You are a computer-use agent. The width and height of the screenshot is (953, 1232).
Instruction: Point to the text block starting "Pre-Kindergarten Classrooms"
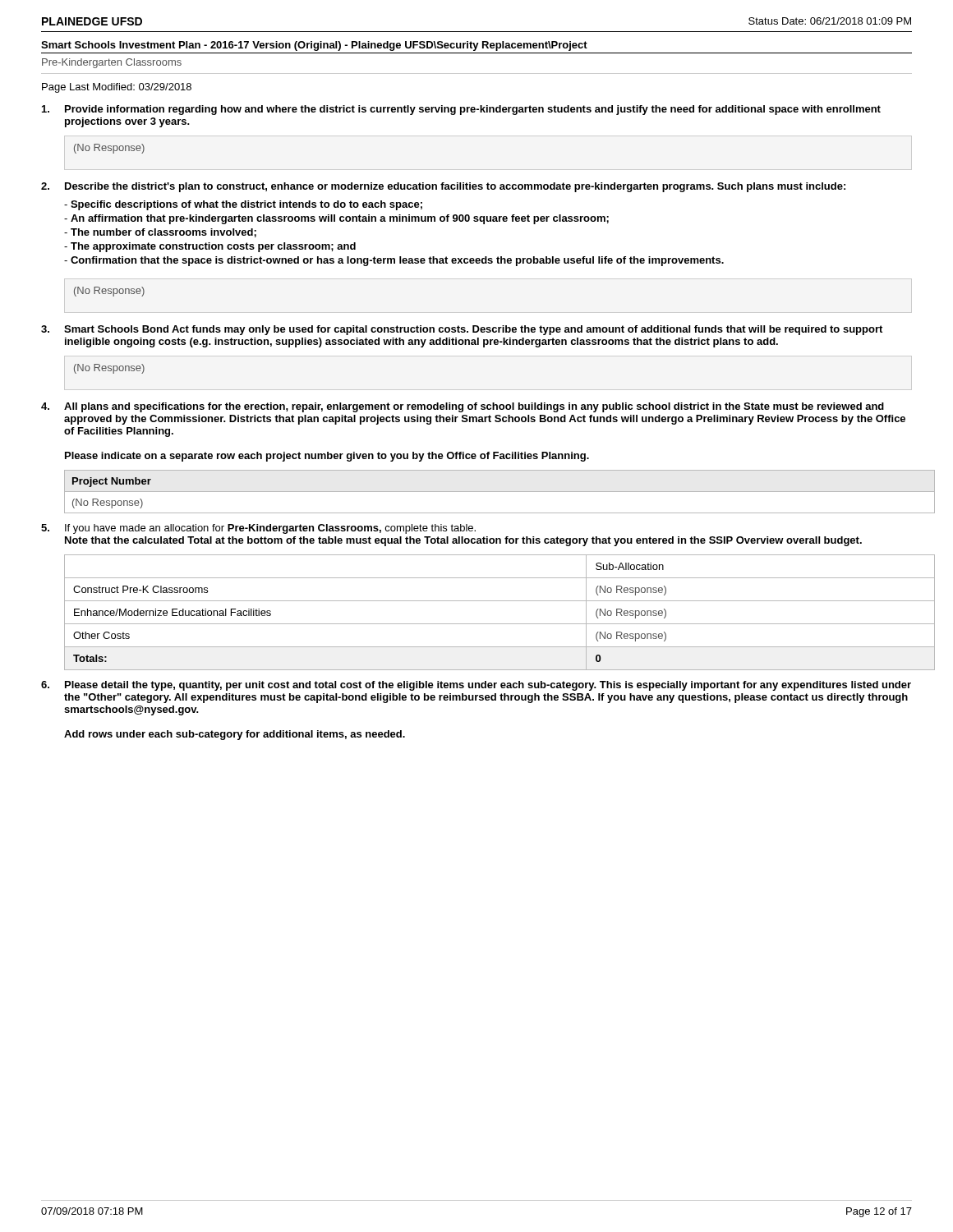pos(111,62)
